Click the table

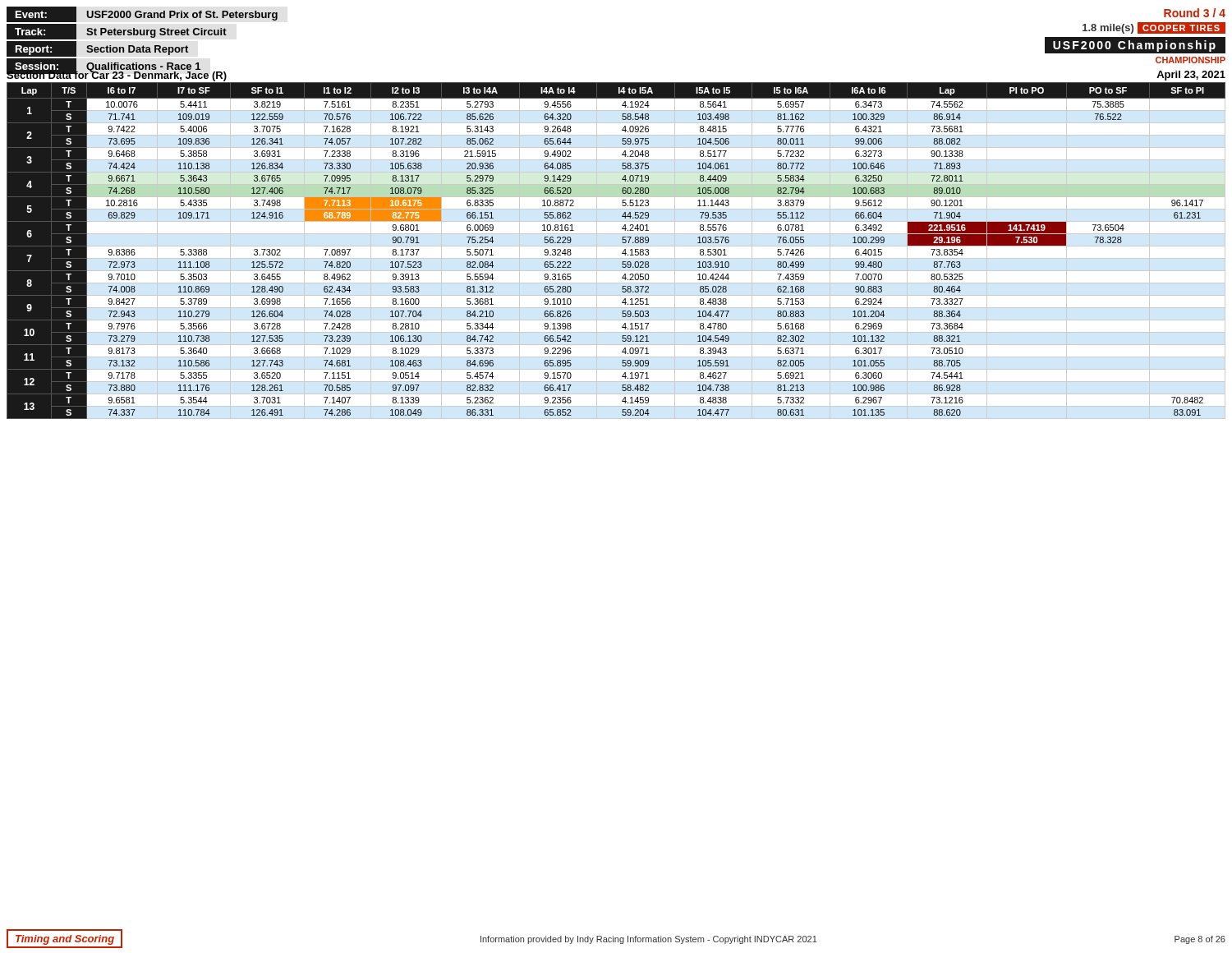coord(616,251)
